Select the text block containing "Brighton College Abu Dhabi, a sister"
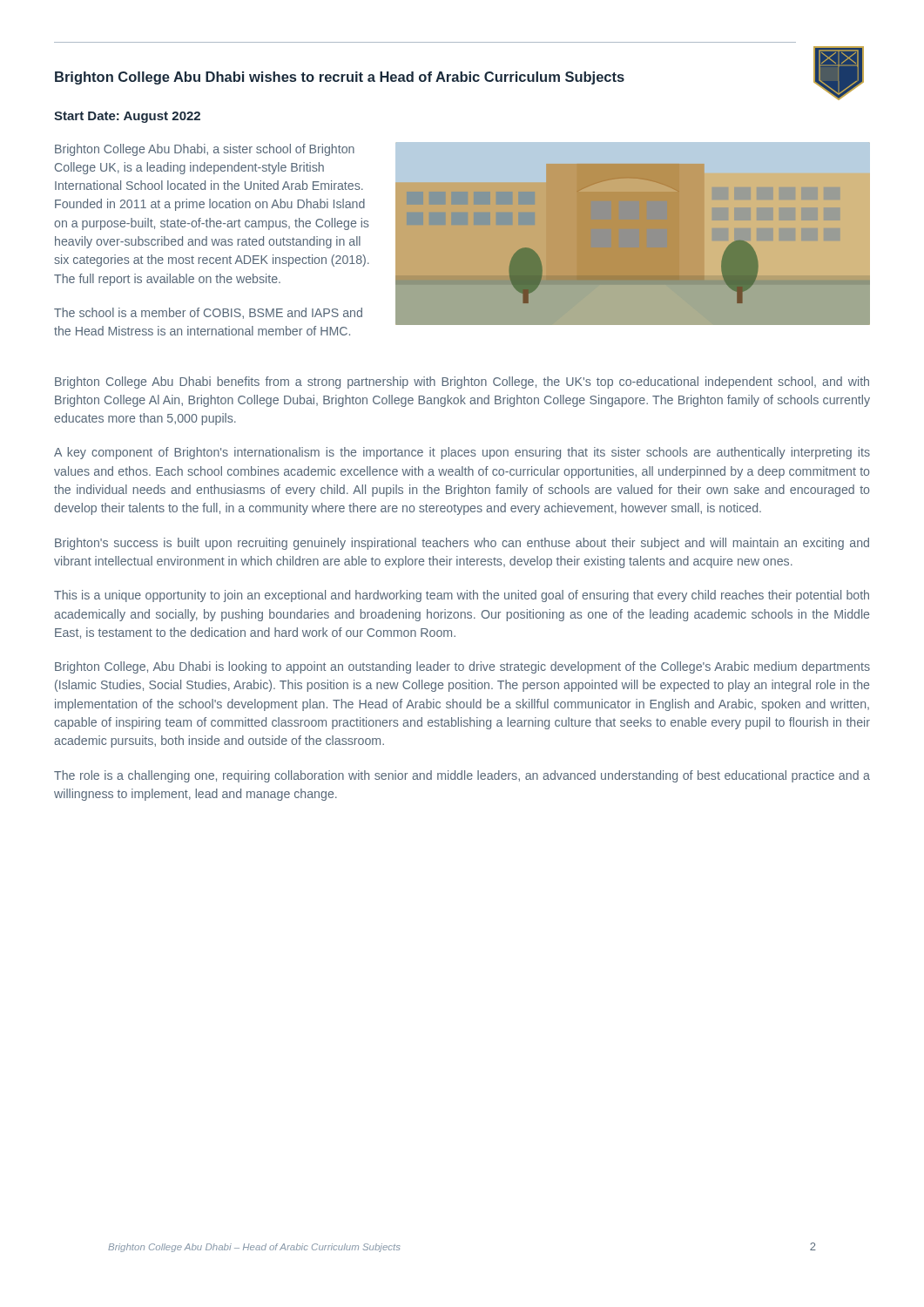Screen dimensions: 1307x924 [x=212, y=214]
